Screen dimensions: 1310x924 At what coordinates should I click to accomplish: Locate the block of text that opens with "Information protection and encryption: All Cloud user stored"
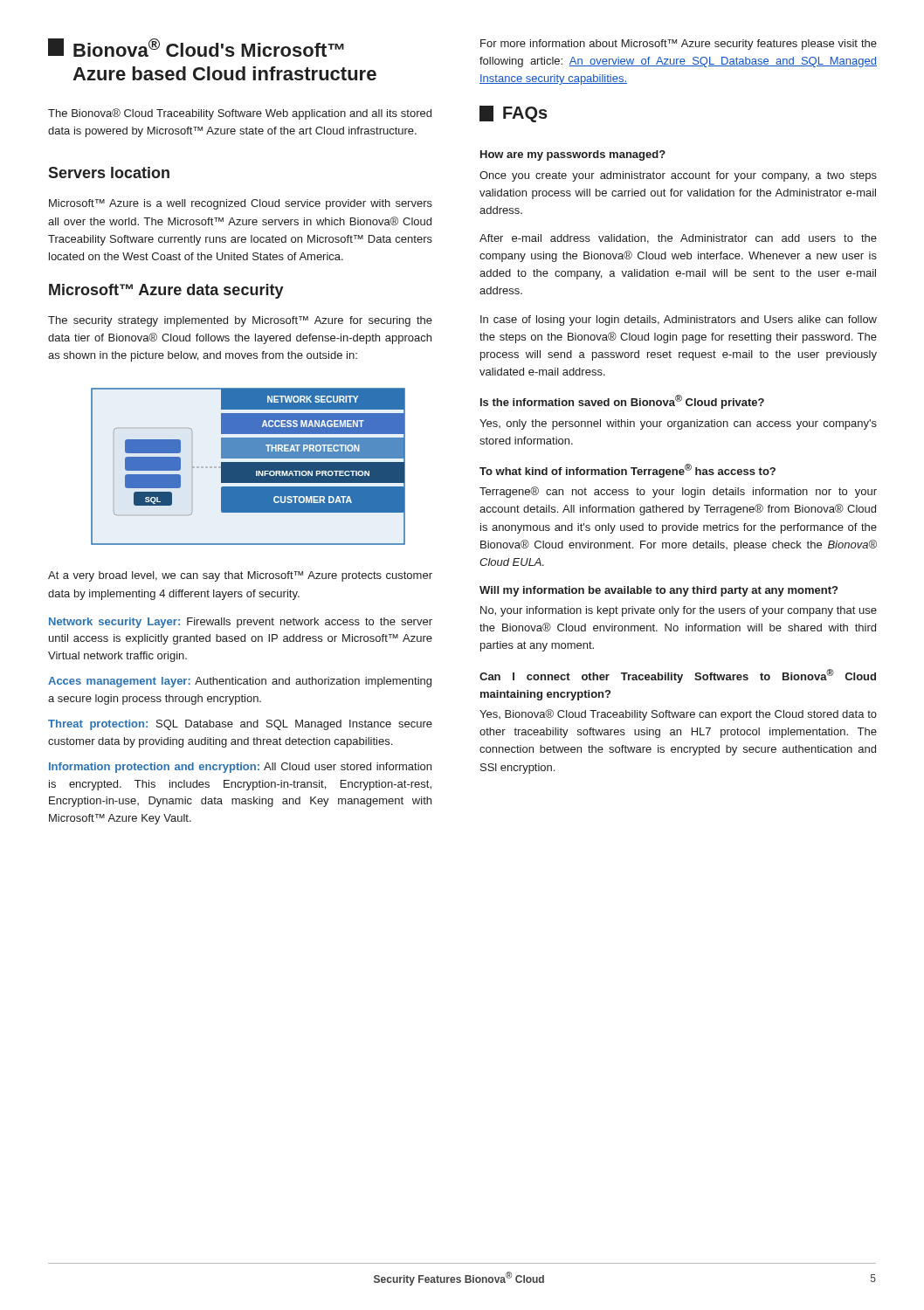point(240,792)
